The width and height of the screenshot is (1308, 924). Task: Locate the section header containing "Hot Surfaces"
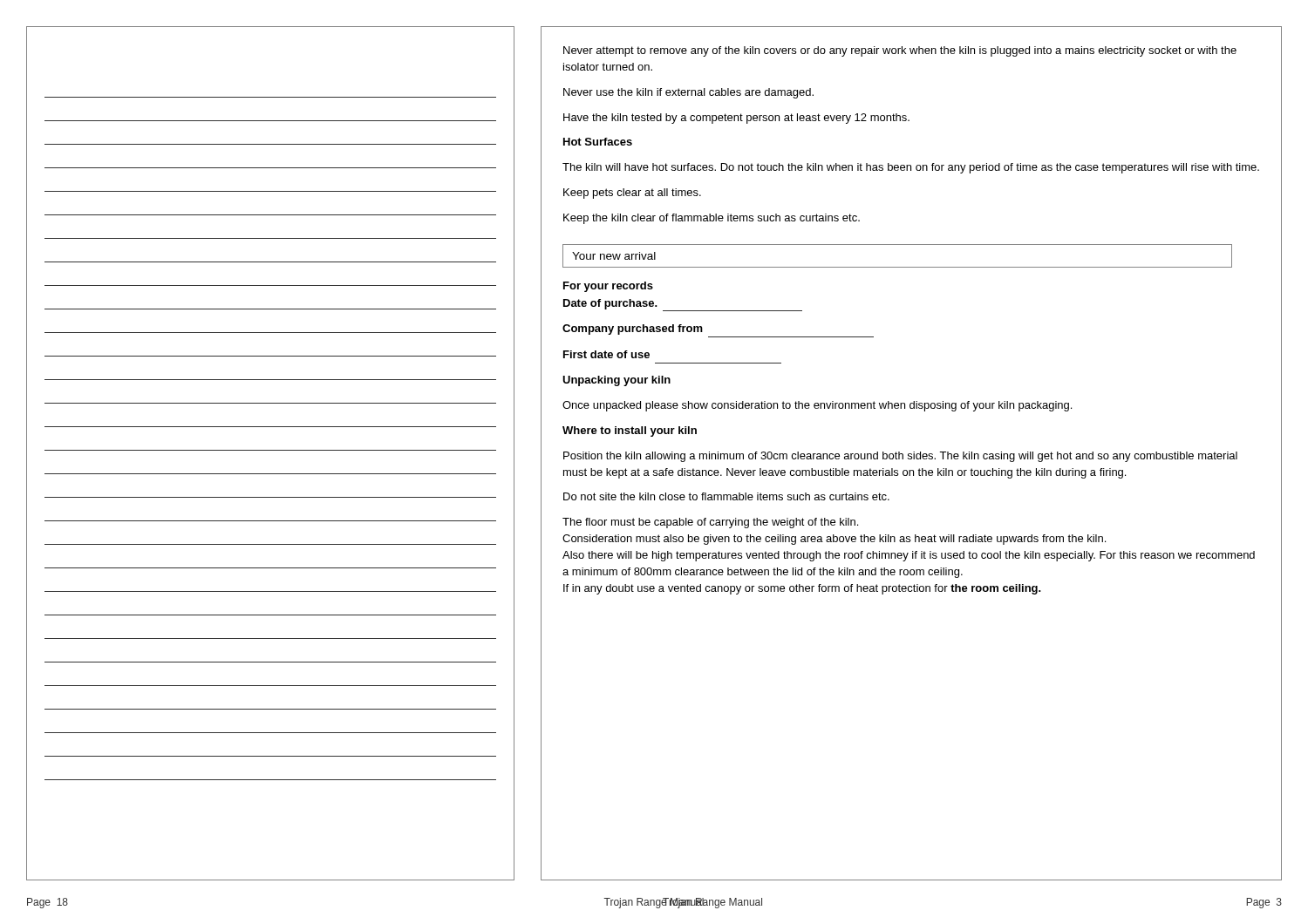coord(598,142)
